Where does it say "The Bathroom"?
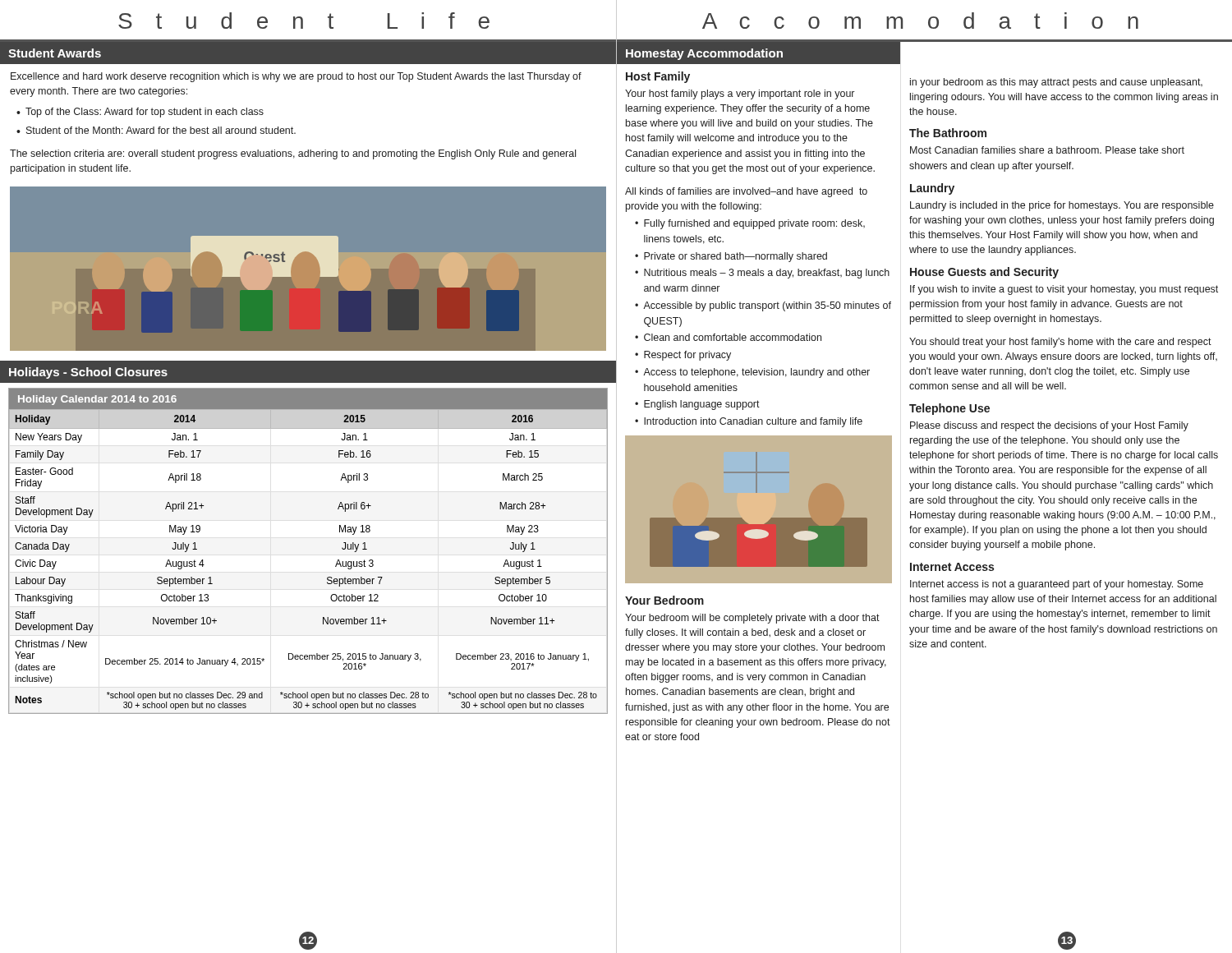 pyautogui.click(x=948, y=133)
